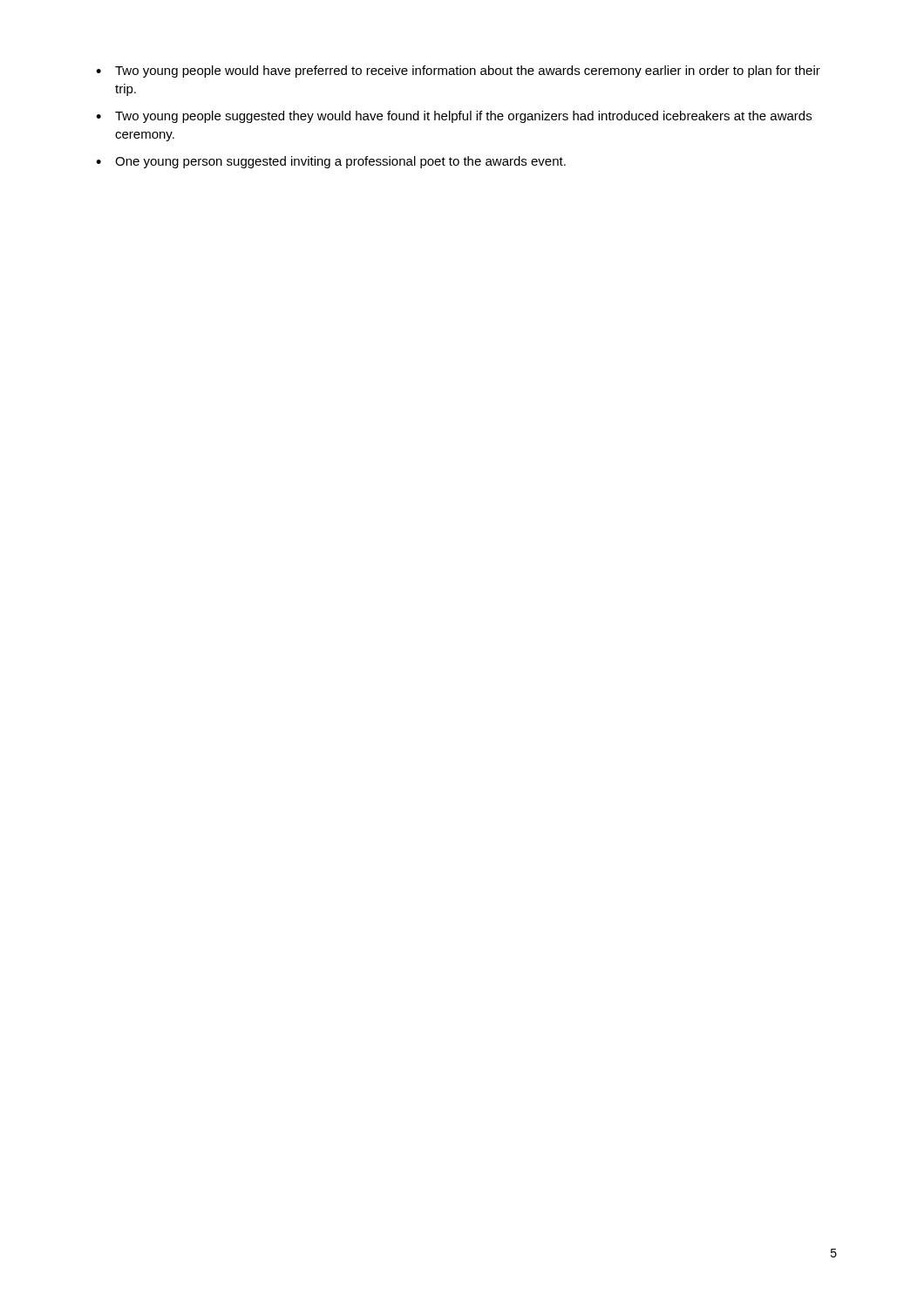Click on the list item containing "• One young person suggested"
Viewport: 924px width, 1308px height.
(x=466, y=163)
